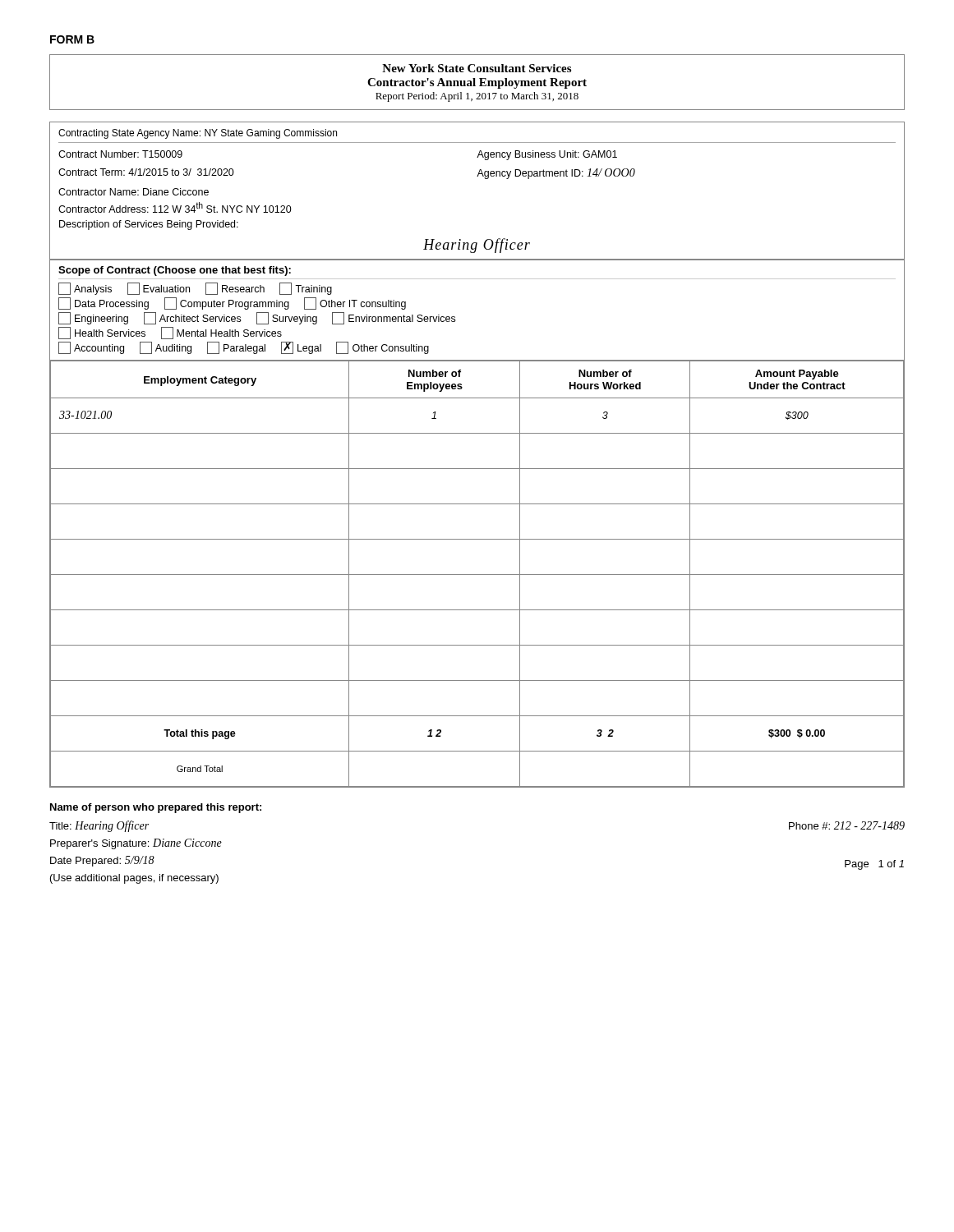Select the text block with the text "Name of person who prepared this"
954x1232 pixels.
[x=156, y=808]
